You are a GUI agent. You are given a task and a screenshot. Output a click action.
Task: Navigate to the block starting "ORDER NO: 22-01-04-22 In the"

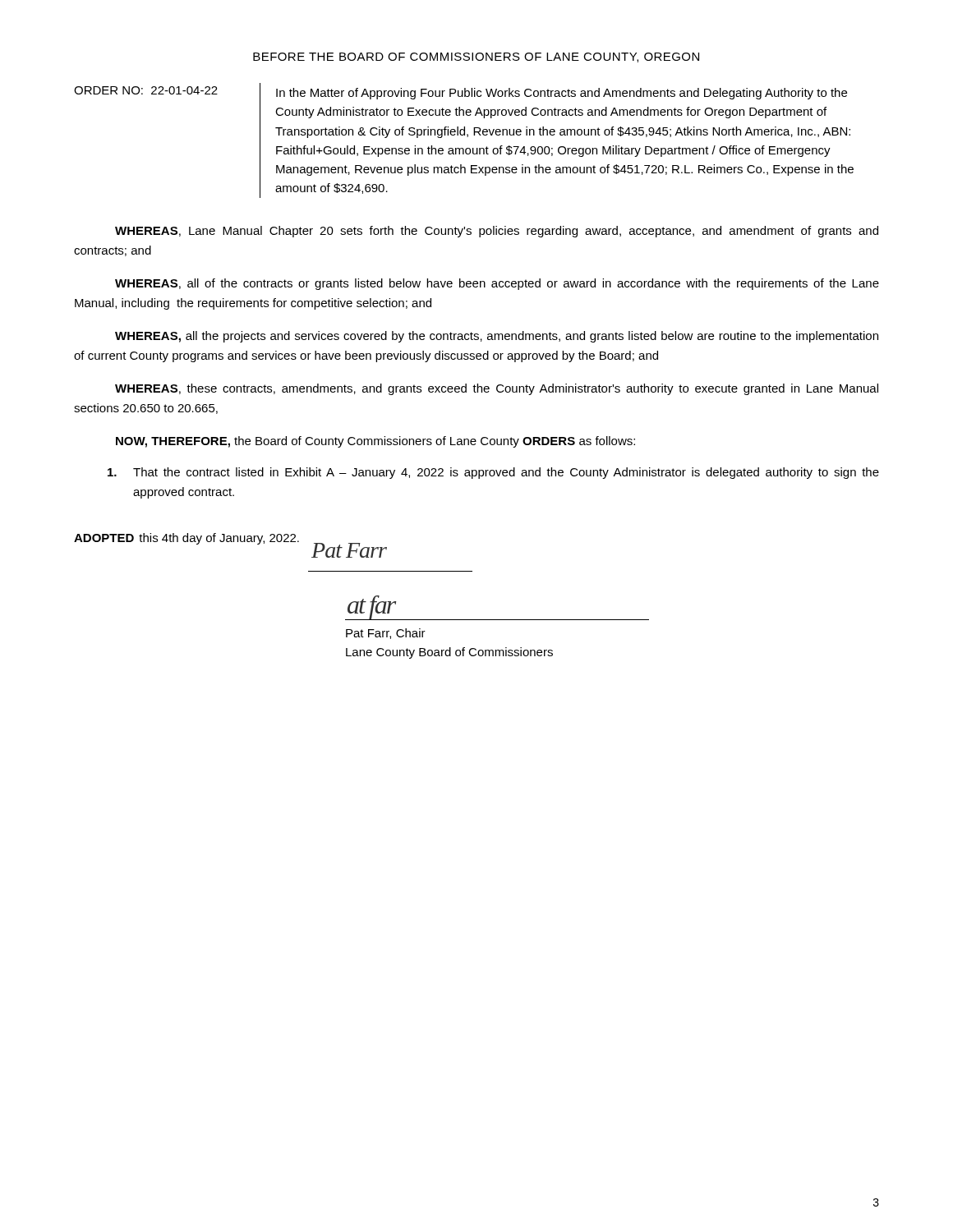[476, 140]
